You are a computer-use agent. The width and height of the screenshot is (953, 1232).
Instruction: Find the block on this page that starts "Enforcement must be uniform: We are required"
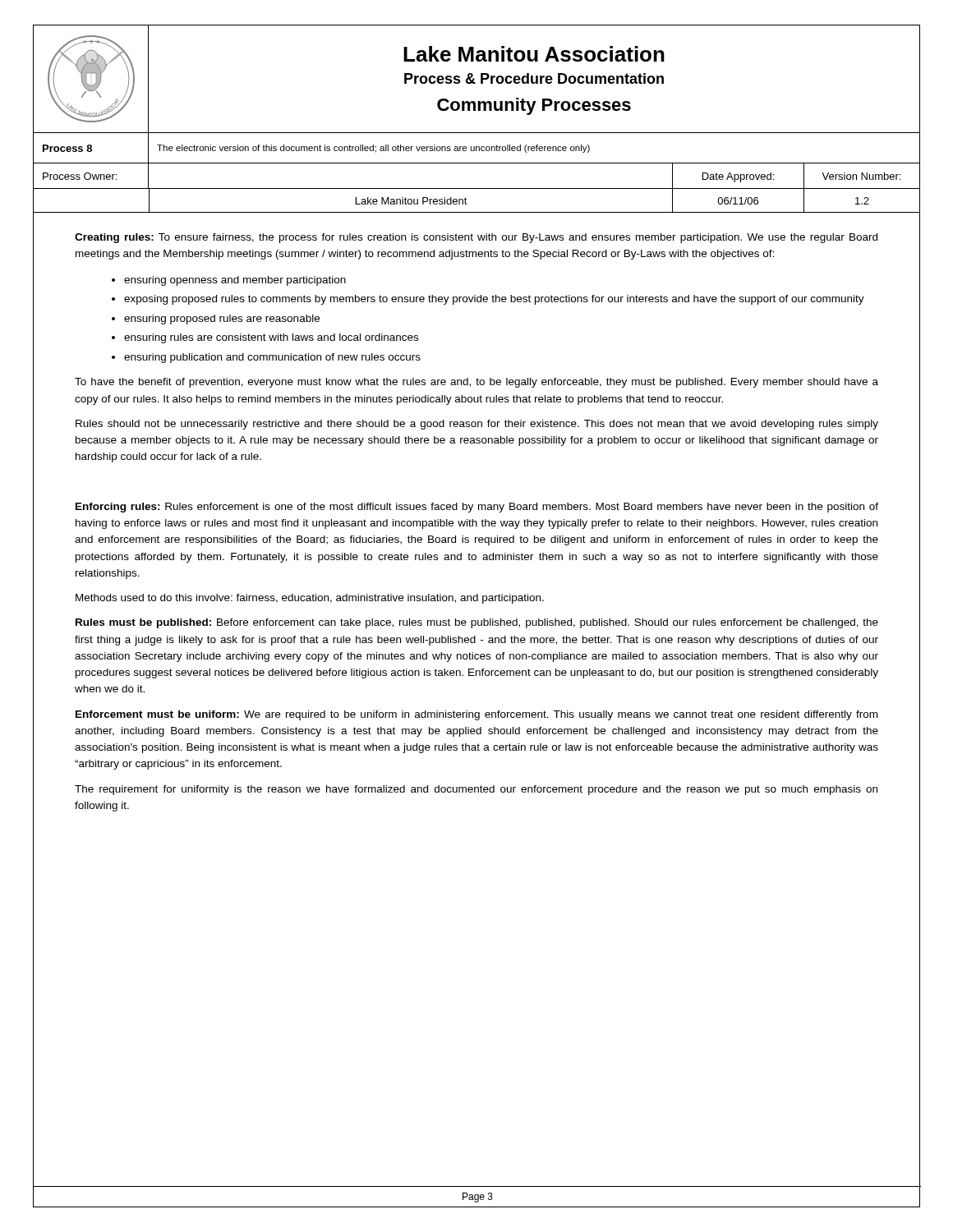[476, 739]
